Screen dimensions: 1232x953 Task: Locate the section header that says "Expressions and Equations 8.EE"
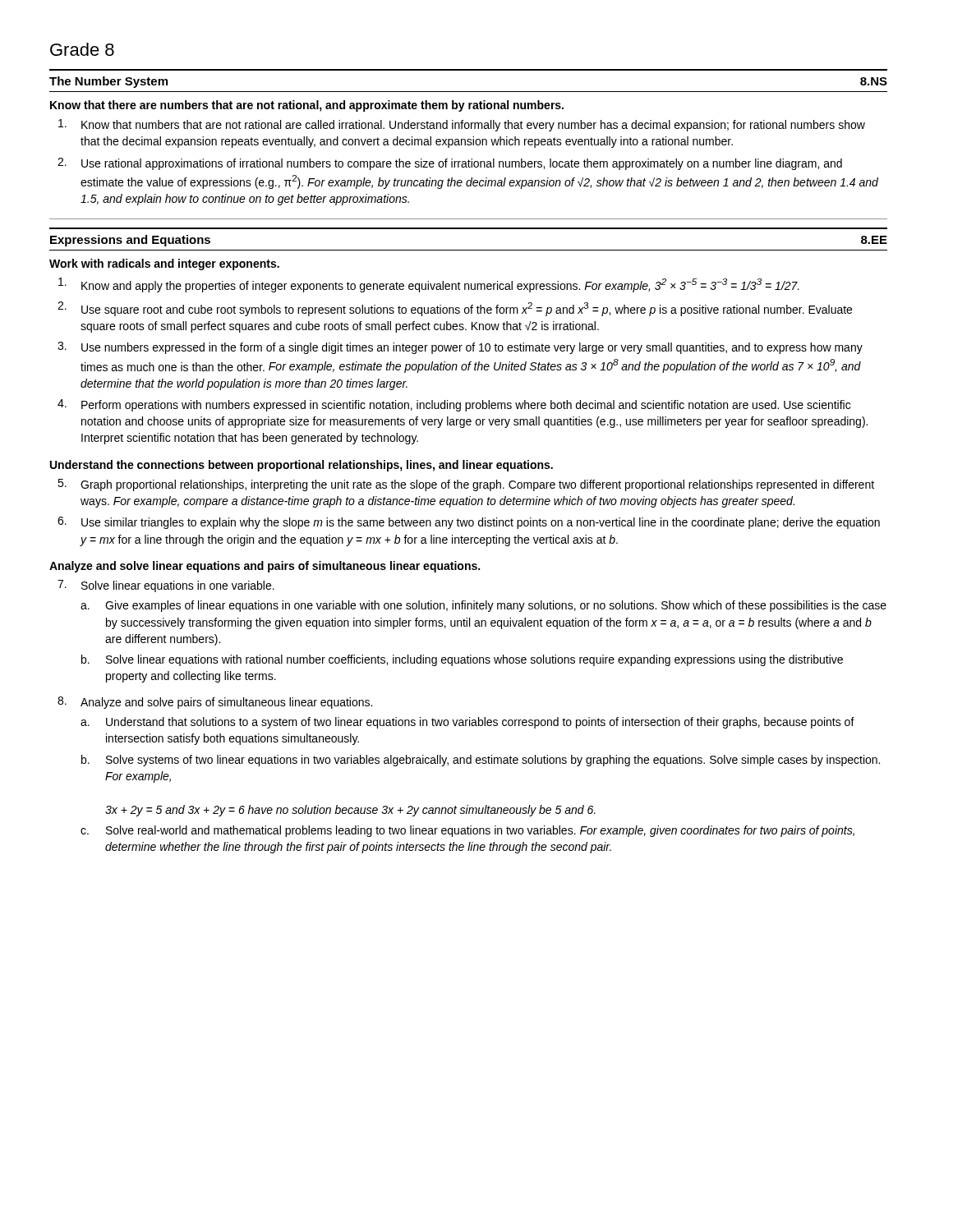pos(468,239)
